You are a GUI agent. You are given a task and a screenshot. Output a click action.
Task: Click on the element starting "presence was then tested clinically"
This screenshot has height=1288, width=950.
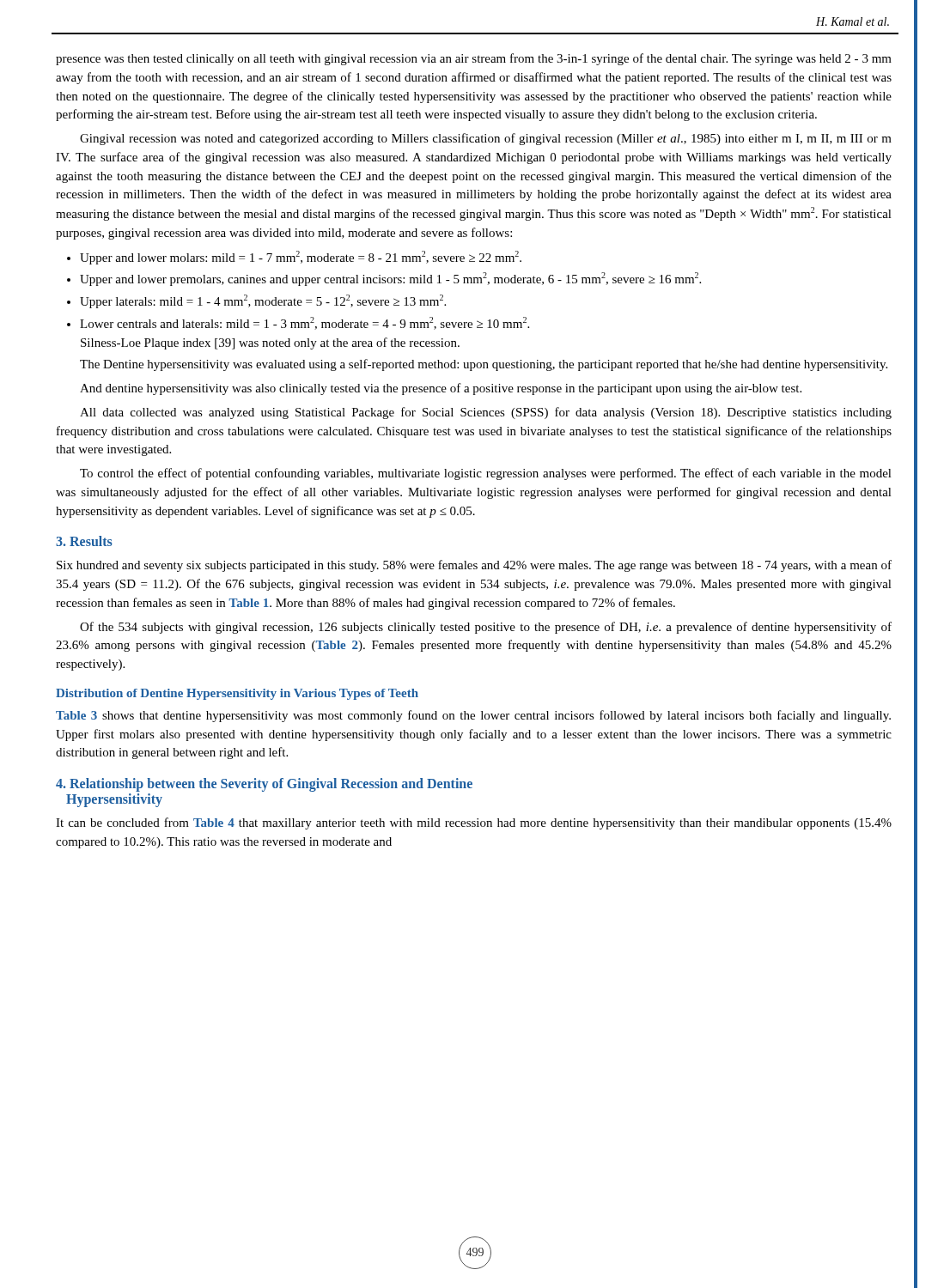tap(474, 87)
